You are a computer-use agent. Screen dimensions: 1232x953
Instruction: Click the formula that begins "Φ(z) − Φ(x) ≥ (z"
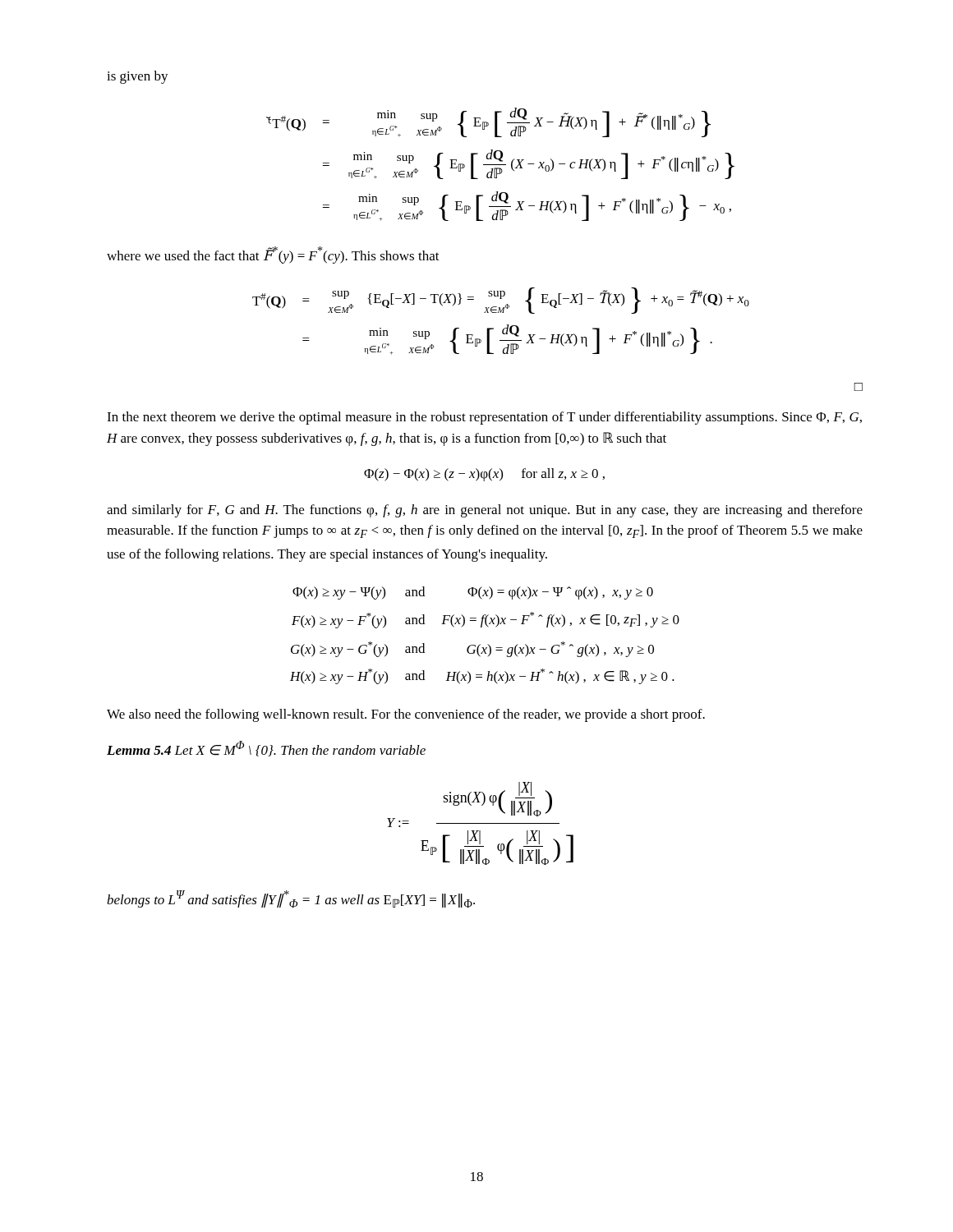[485, 474]
